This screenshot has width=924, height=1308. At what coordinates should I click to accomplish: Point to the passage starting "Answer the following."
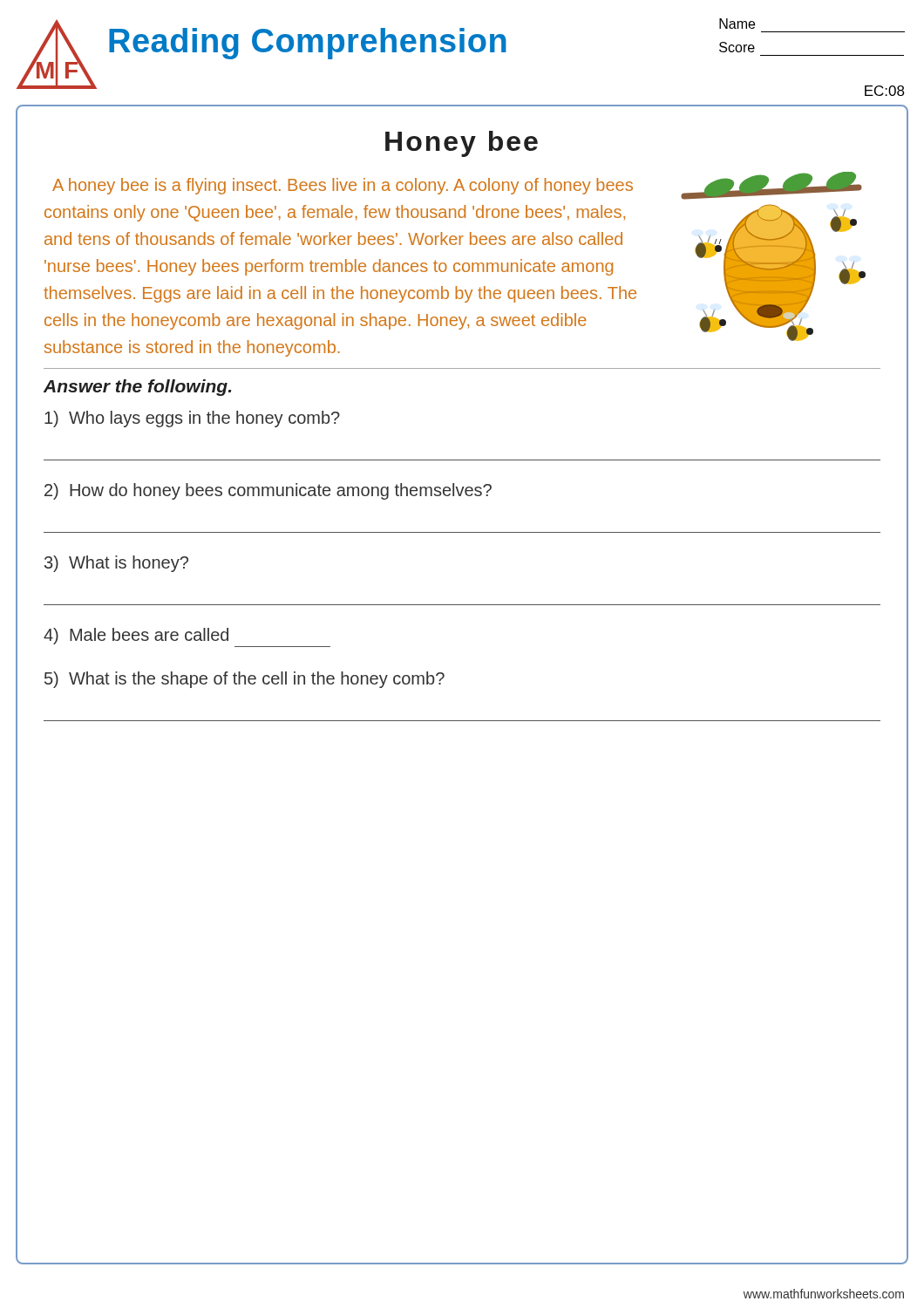point(138,386)
